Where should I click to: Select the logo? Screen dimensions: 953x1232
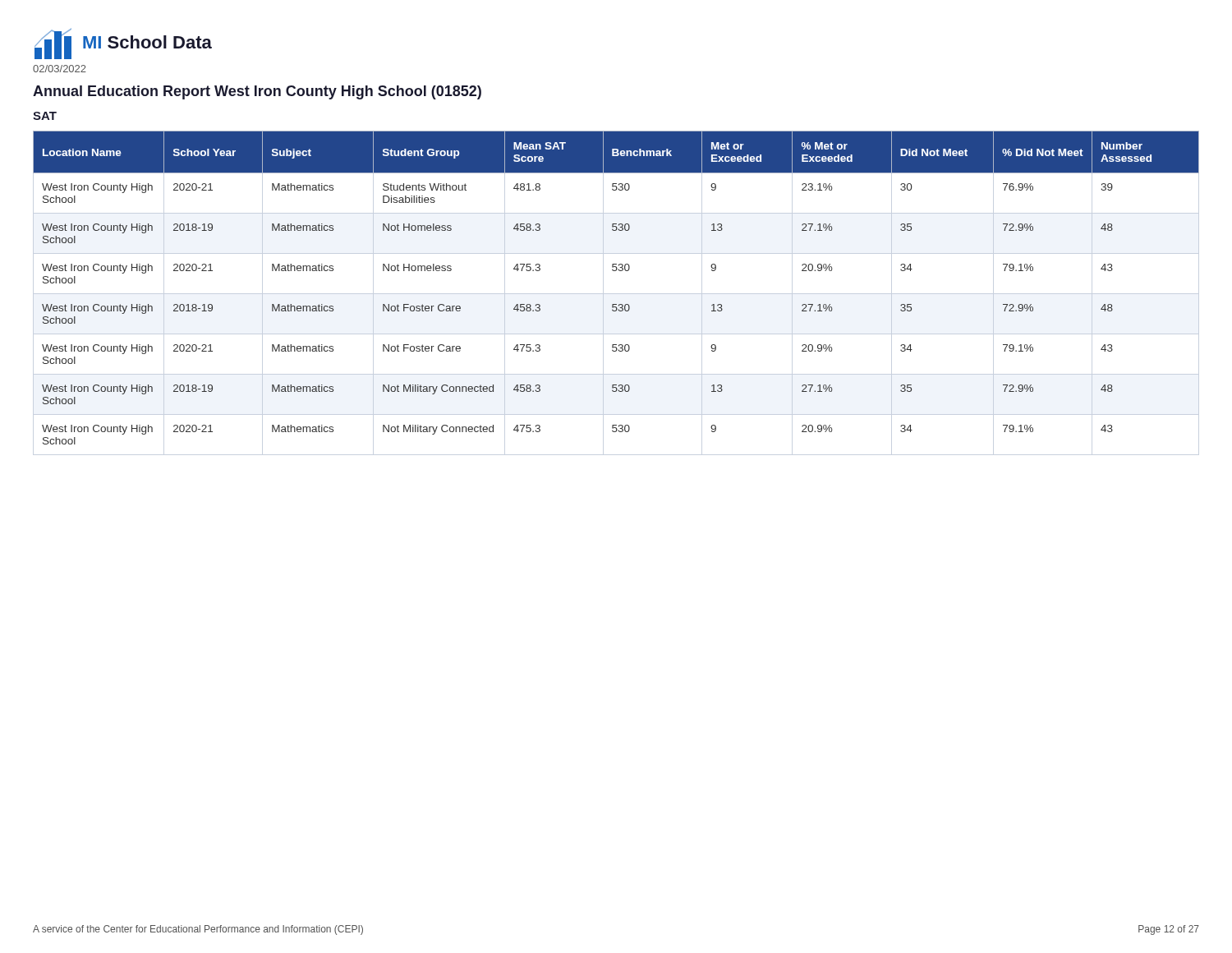click(616, 43)
